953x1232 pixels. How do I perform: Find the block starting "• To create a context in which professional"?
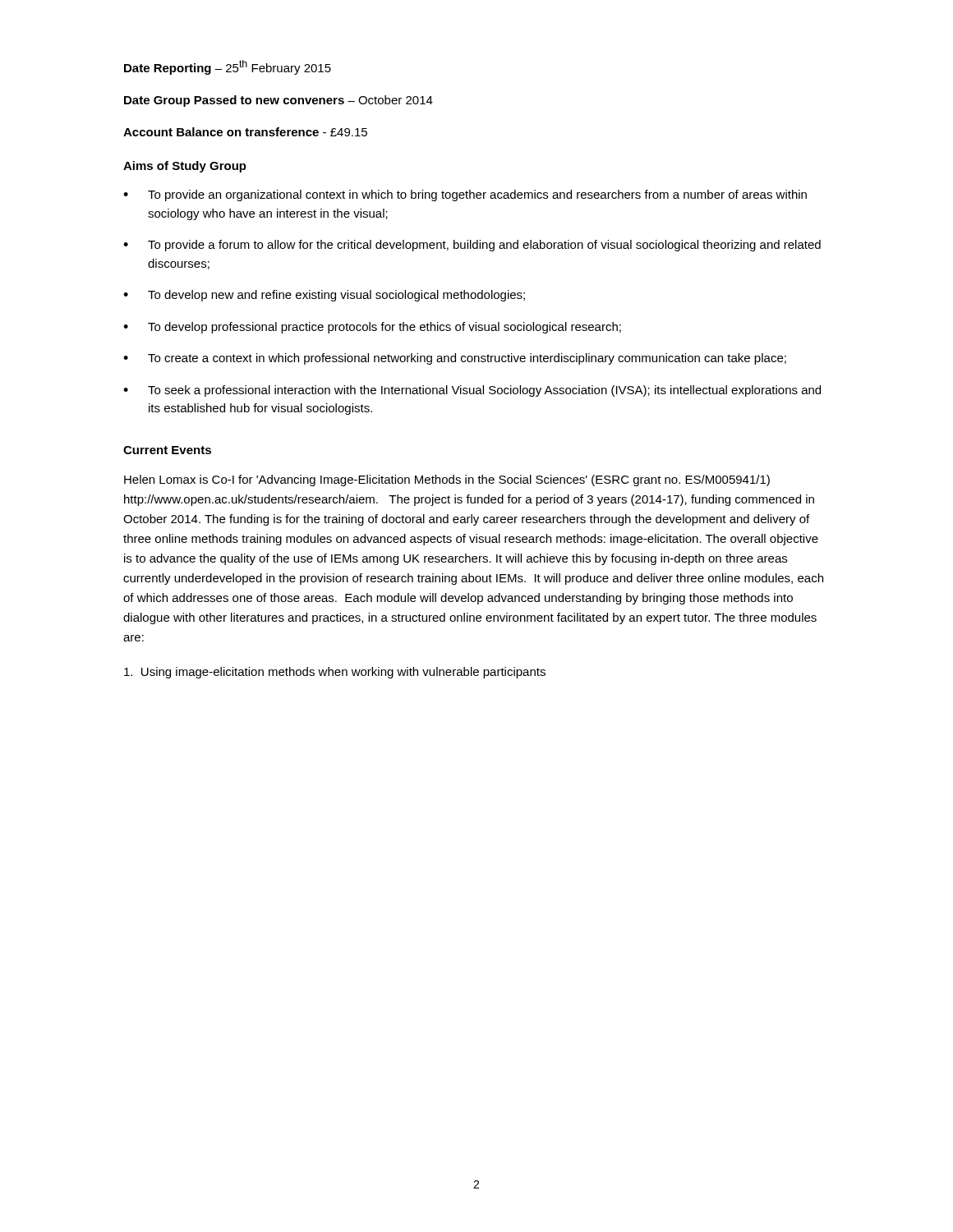[455, 358]
